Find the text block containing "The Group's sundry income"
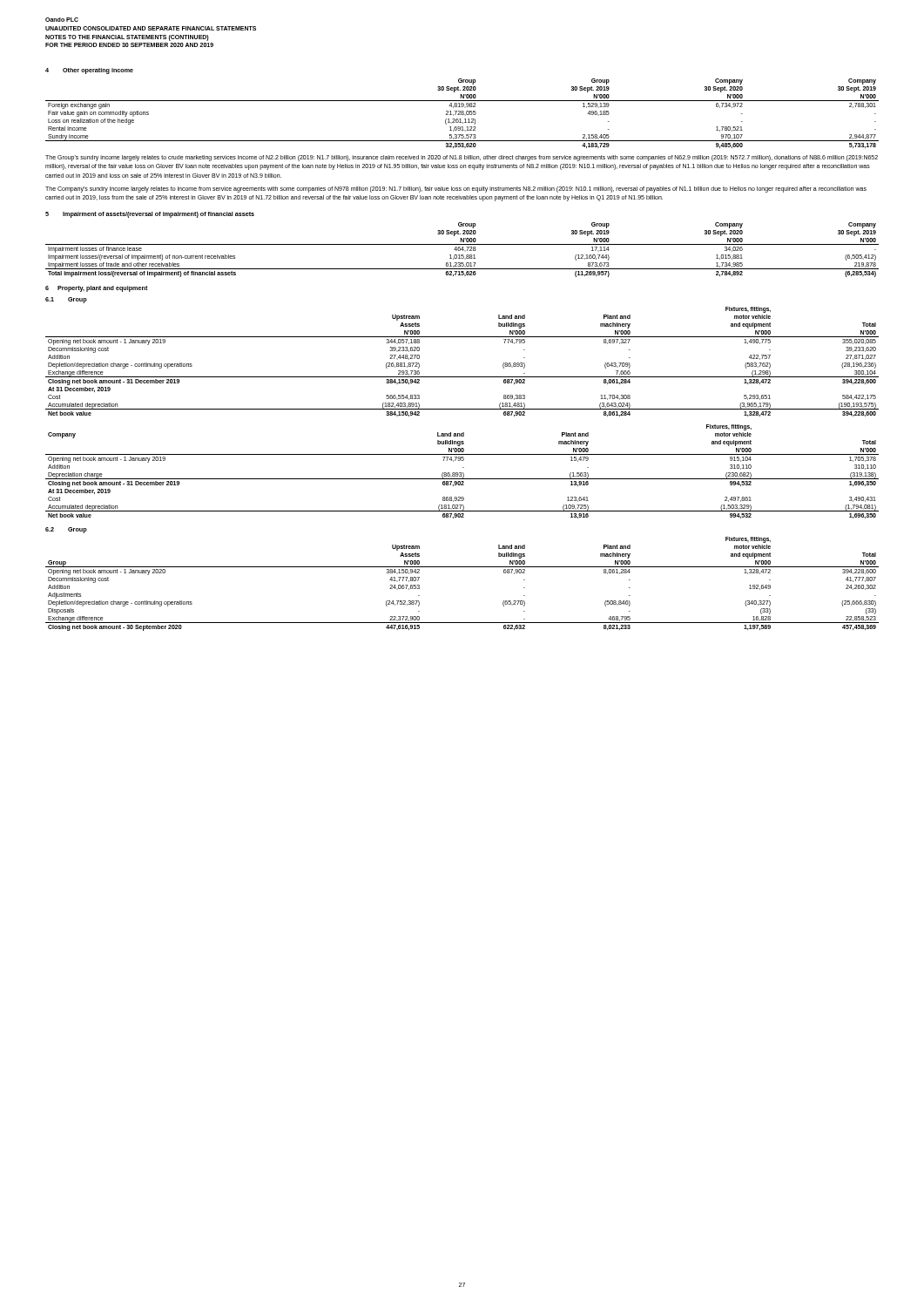 coord(462,166)
